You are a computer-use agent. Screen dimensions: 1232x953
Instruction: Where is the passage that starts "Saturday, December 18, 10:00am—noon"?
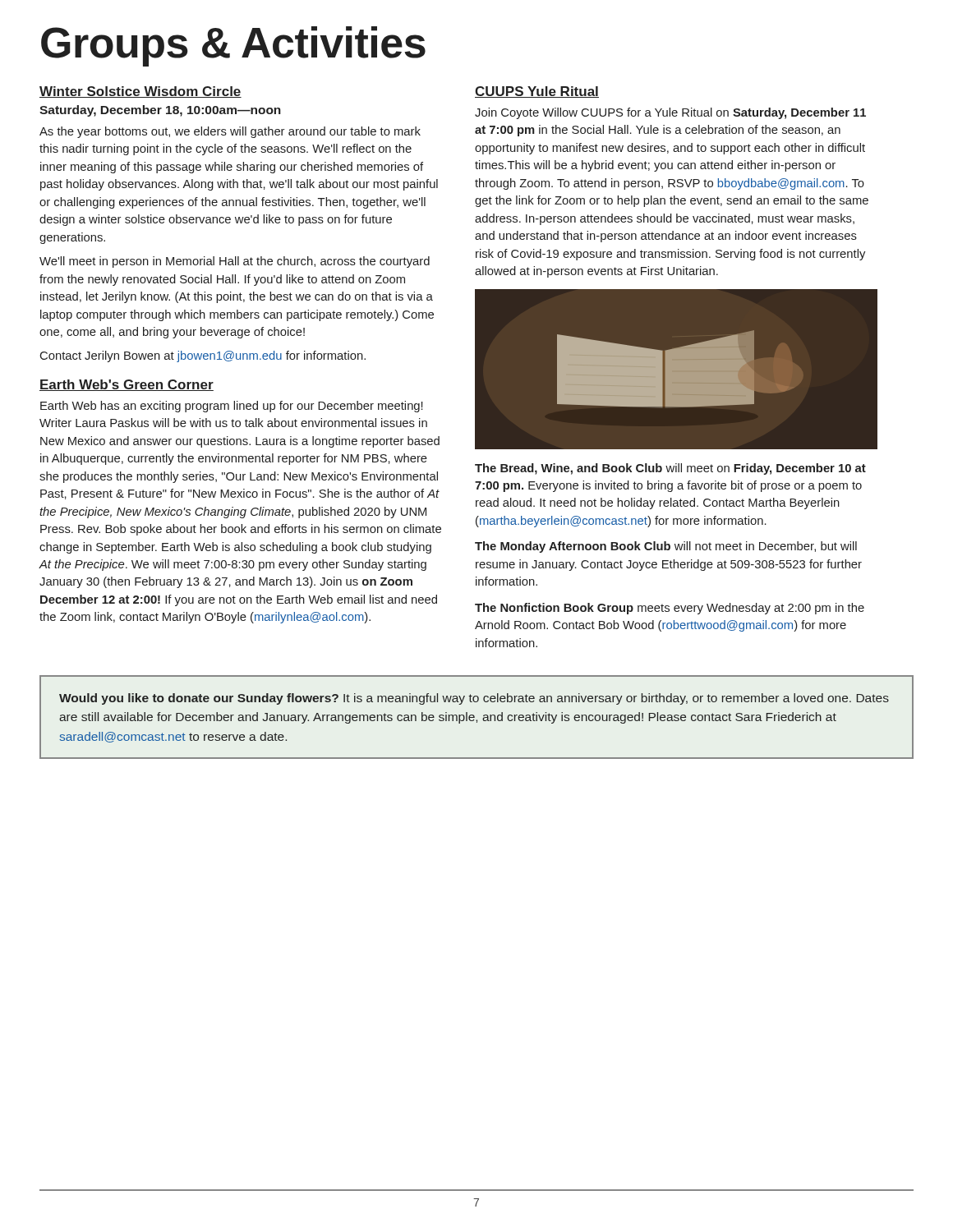pyautogui.click(x=241, y=234)
